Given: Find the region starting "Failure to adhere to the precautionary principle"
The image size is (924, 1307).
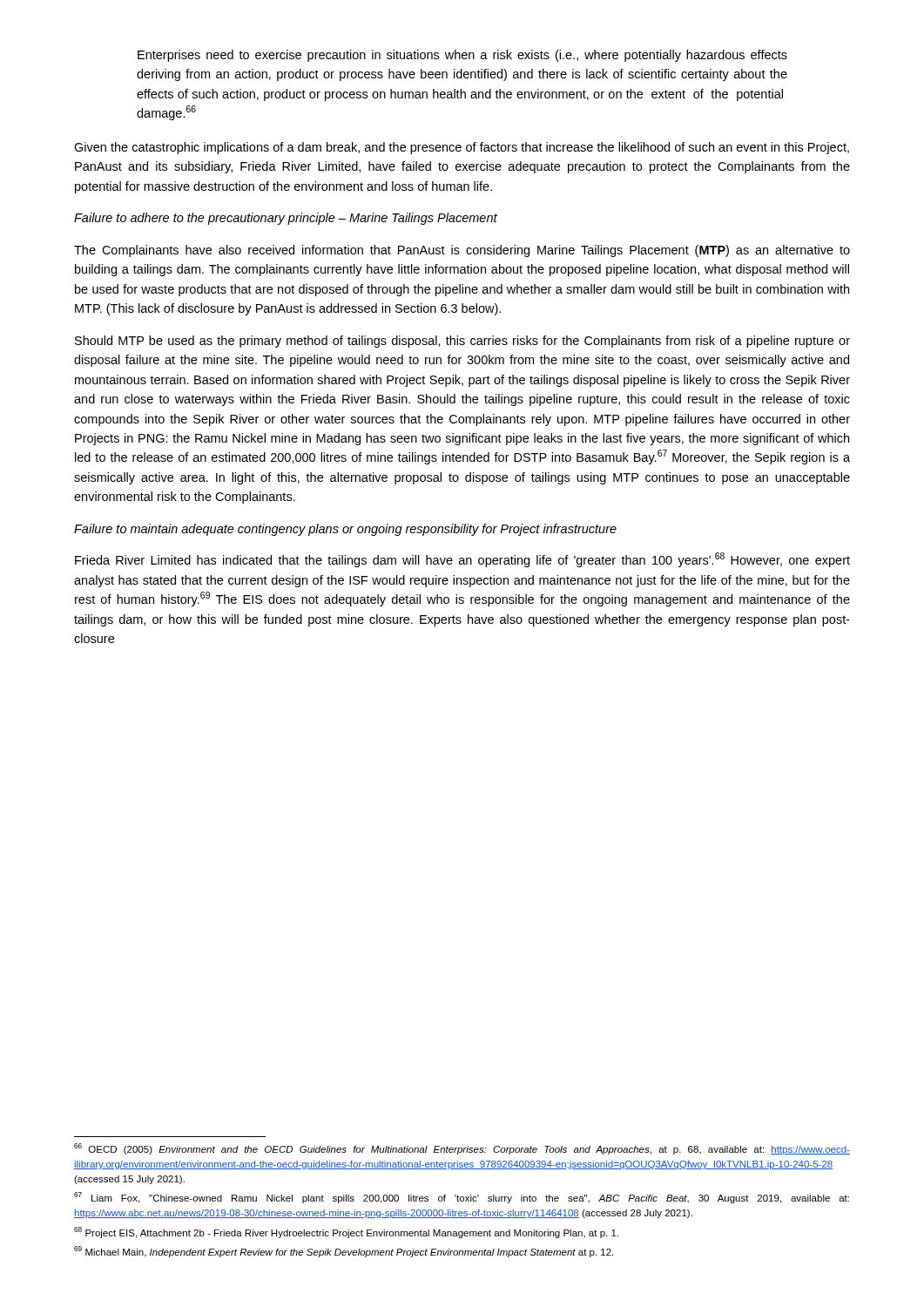Looking at the screenshot, I should (285, 218).
